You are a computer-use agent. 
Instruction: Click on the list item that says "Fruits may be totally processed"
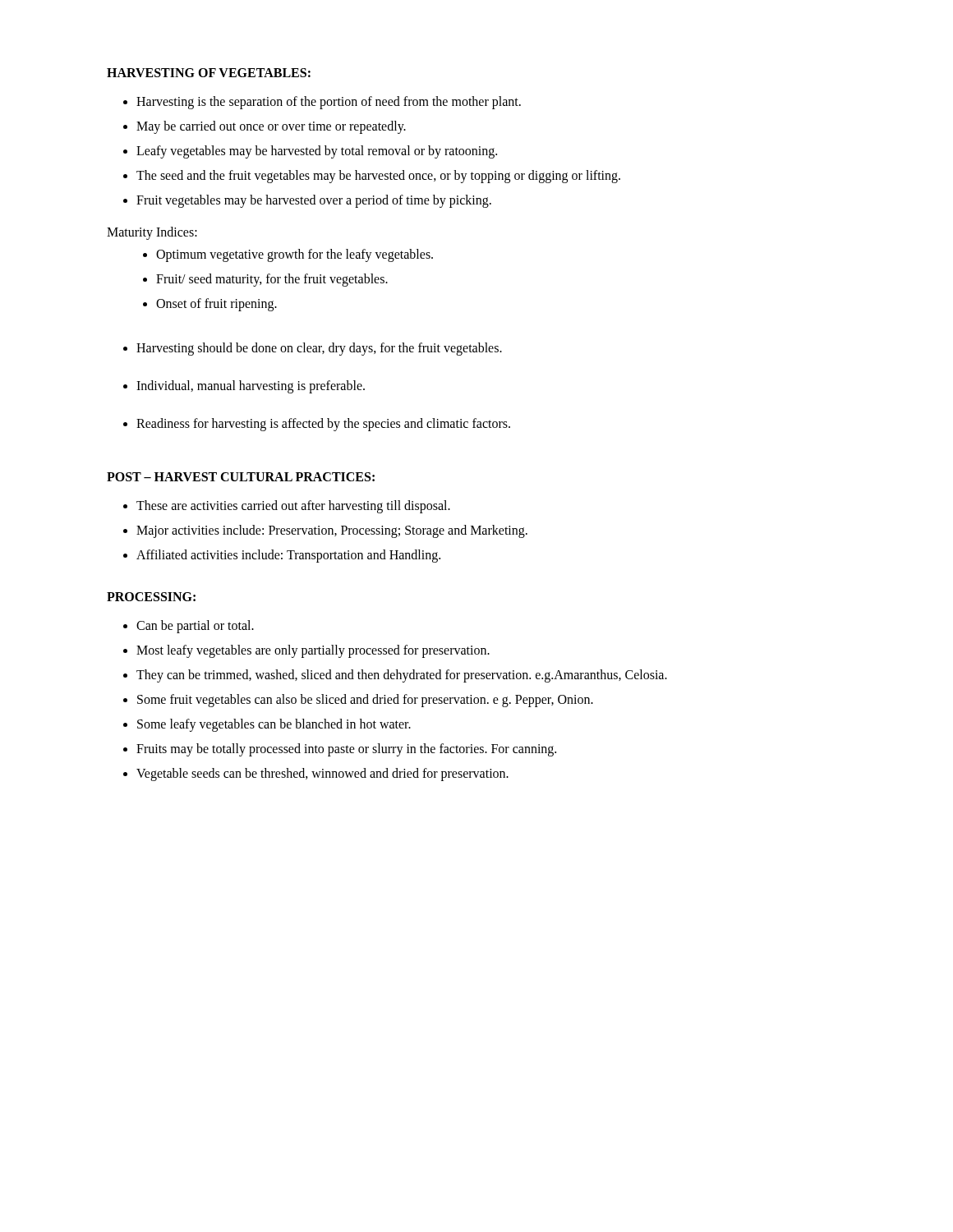pyautogui.click(x=347, y=749)
